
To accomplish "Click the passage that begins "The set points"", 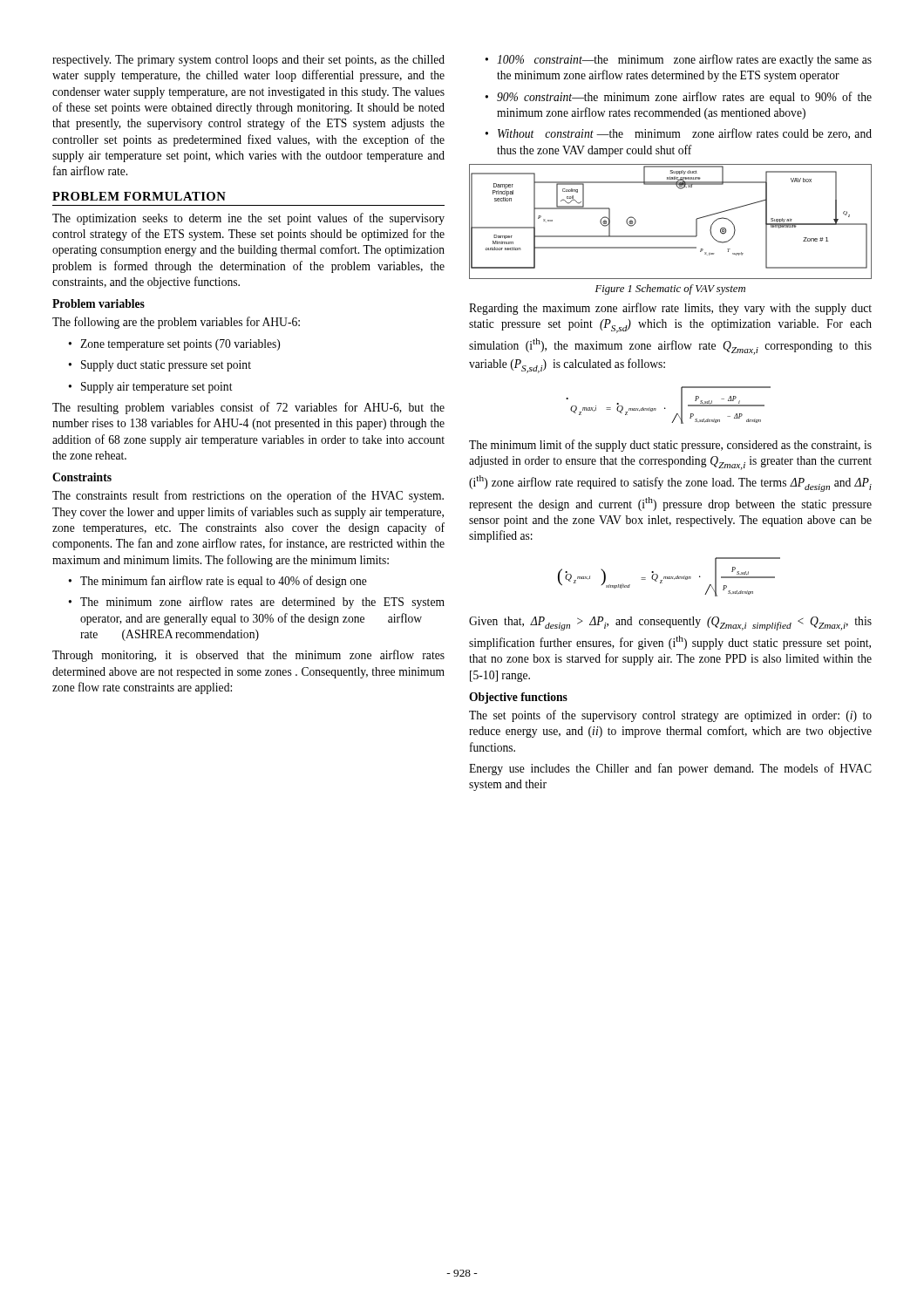I will tap(670, 732).
